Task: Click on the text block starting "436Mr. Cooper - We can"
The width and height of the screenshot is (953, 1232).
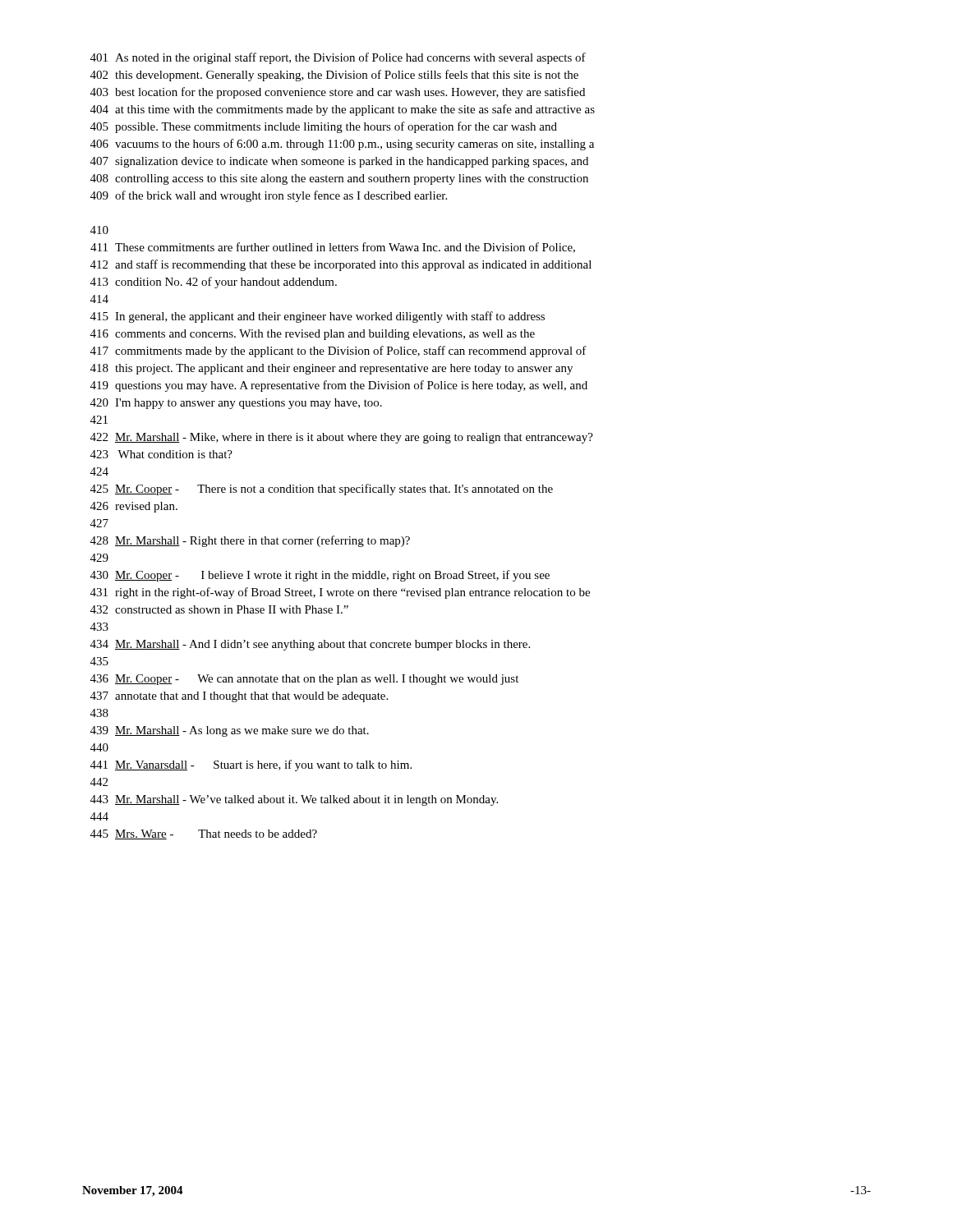Action: tap(476, 687)
